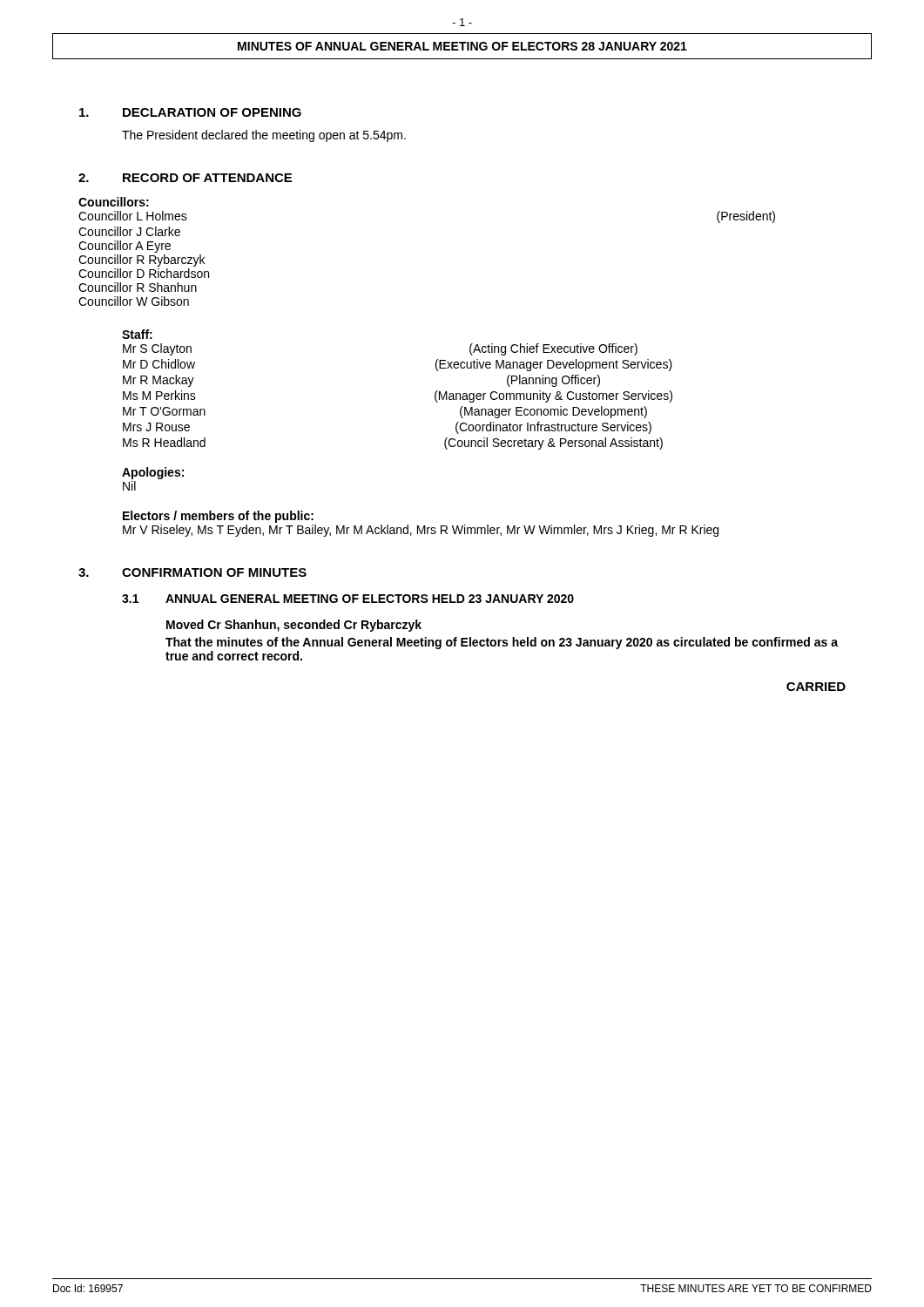Point to the passage starting "Councillors: Councillor L Holmes"
This screenshot has height=1307, width=924.
click(x=114, y=202)
